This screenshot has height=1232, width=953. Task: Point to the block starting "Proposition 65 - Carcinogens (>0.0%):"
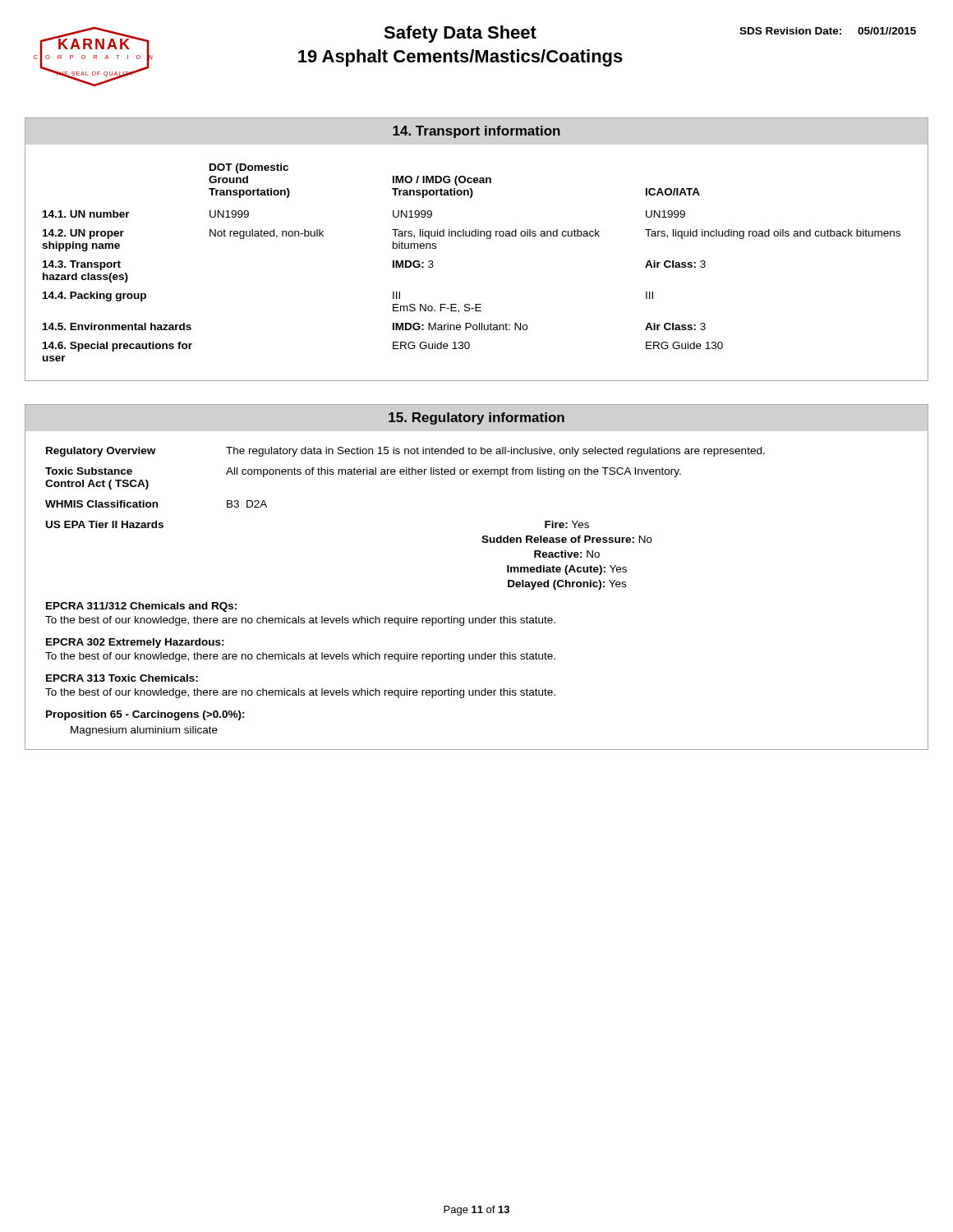tap(145, 715)
